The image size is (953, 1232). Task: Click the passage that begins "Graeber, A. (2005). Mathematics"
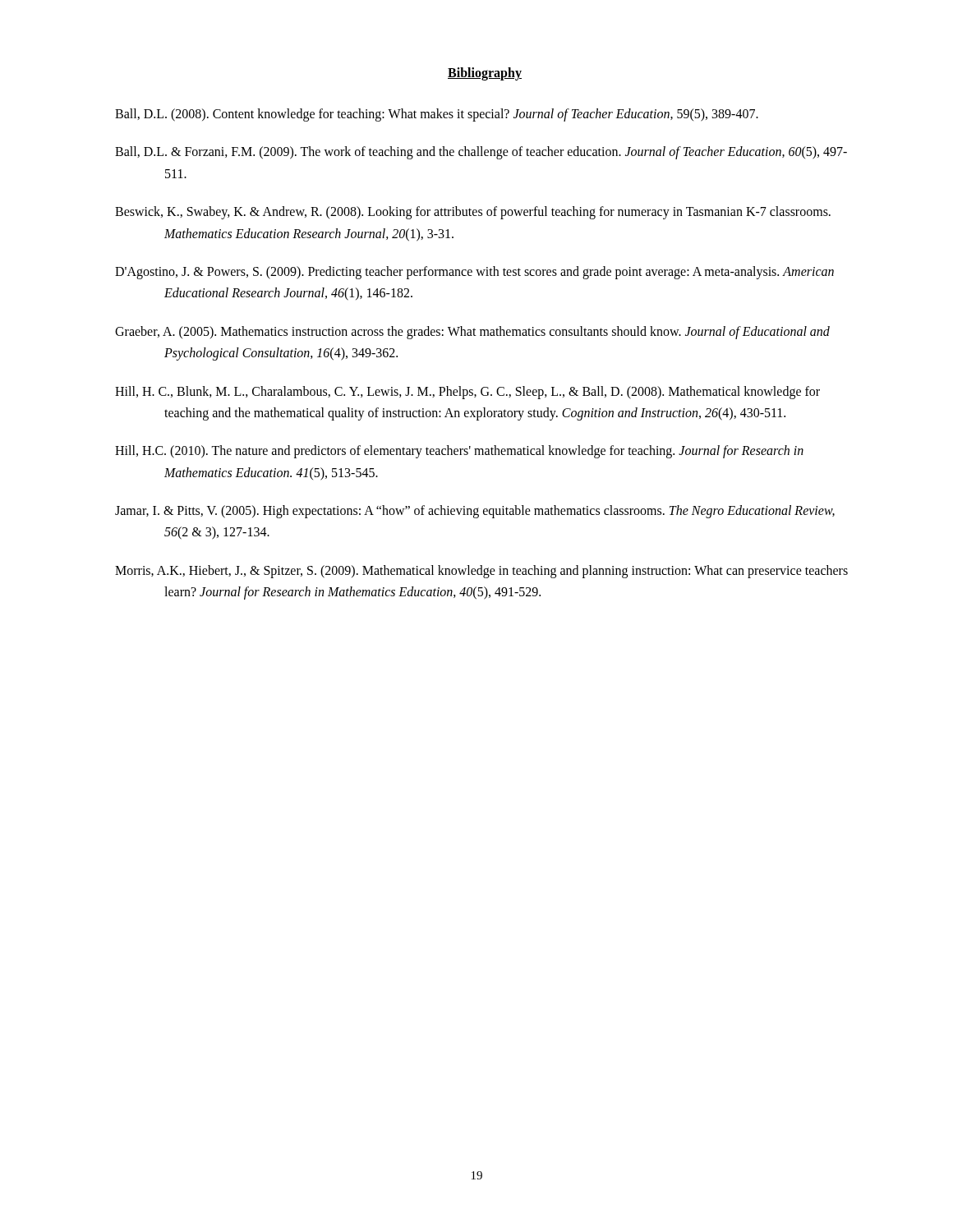472,342
